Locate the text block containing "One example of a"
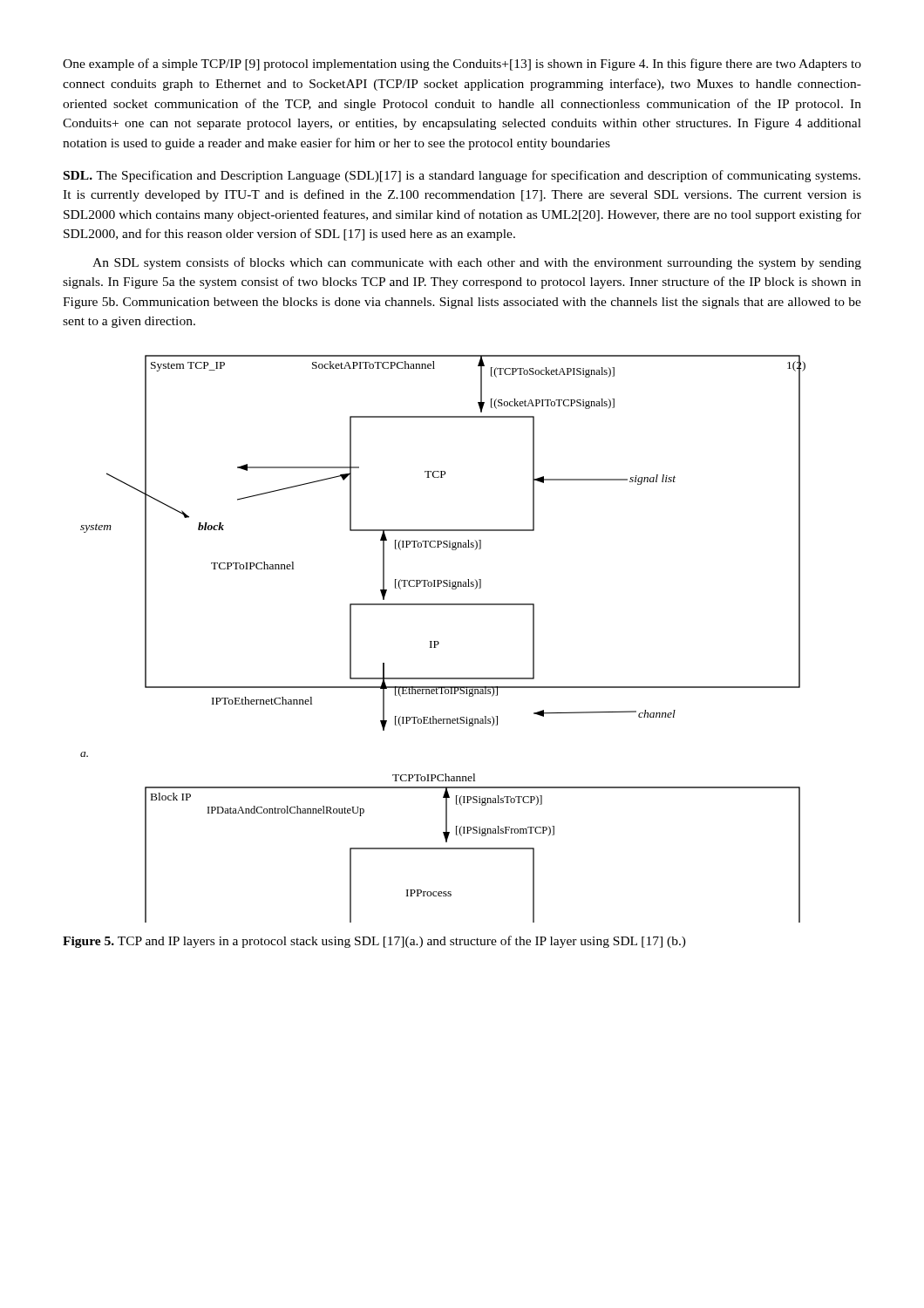Image resolution: width=924 pixels, height=1308 pixels. pos(462,103)
